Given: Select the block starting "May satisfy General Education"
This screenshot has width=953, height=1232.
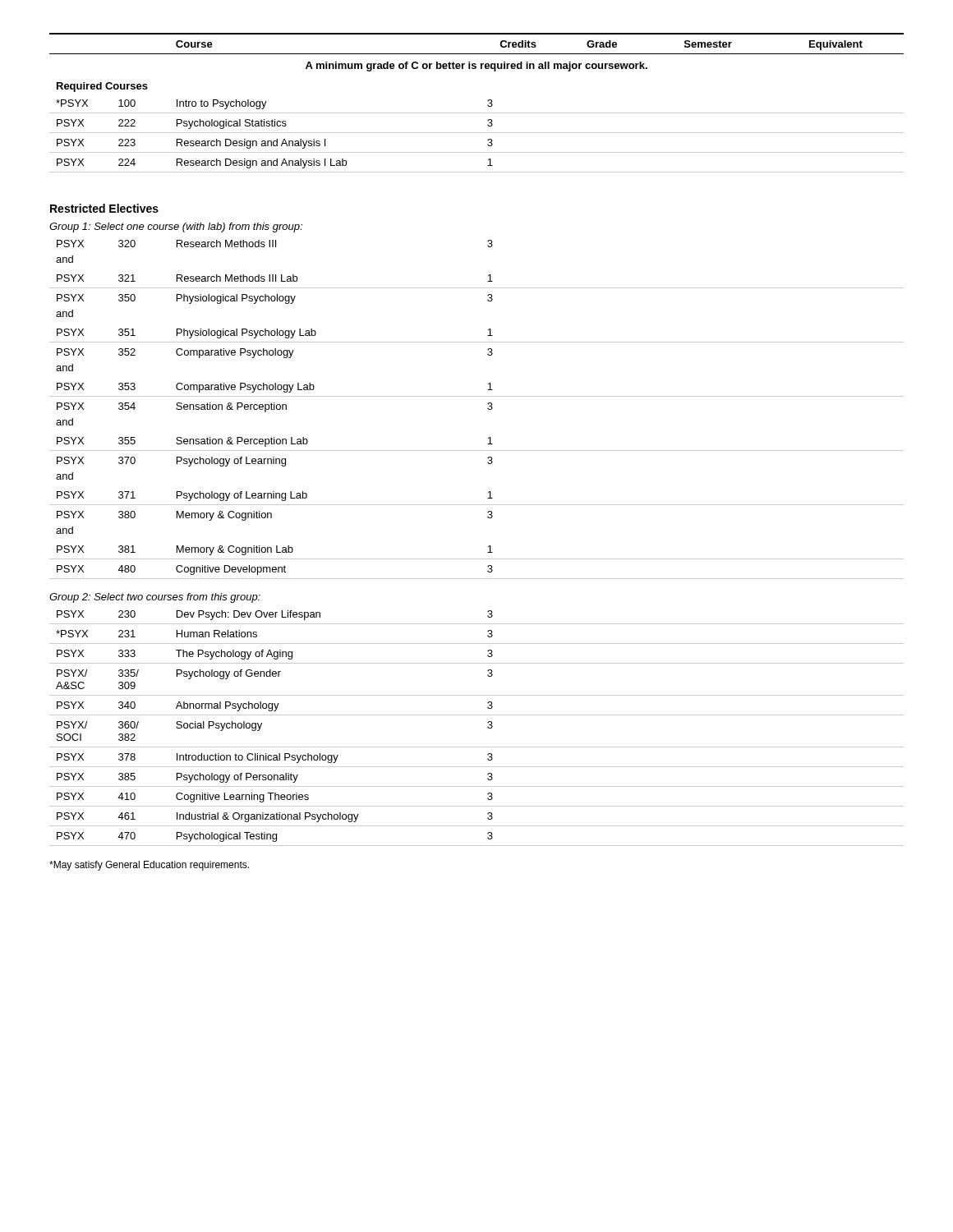Looking at the screenshot, I should click(150, 865).
